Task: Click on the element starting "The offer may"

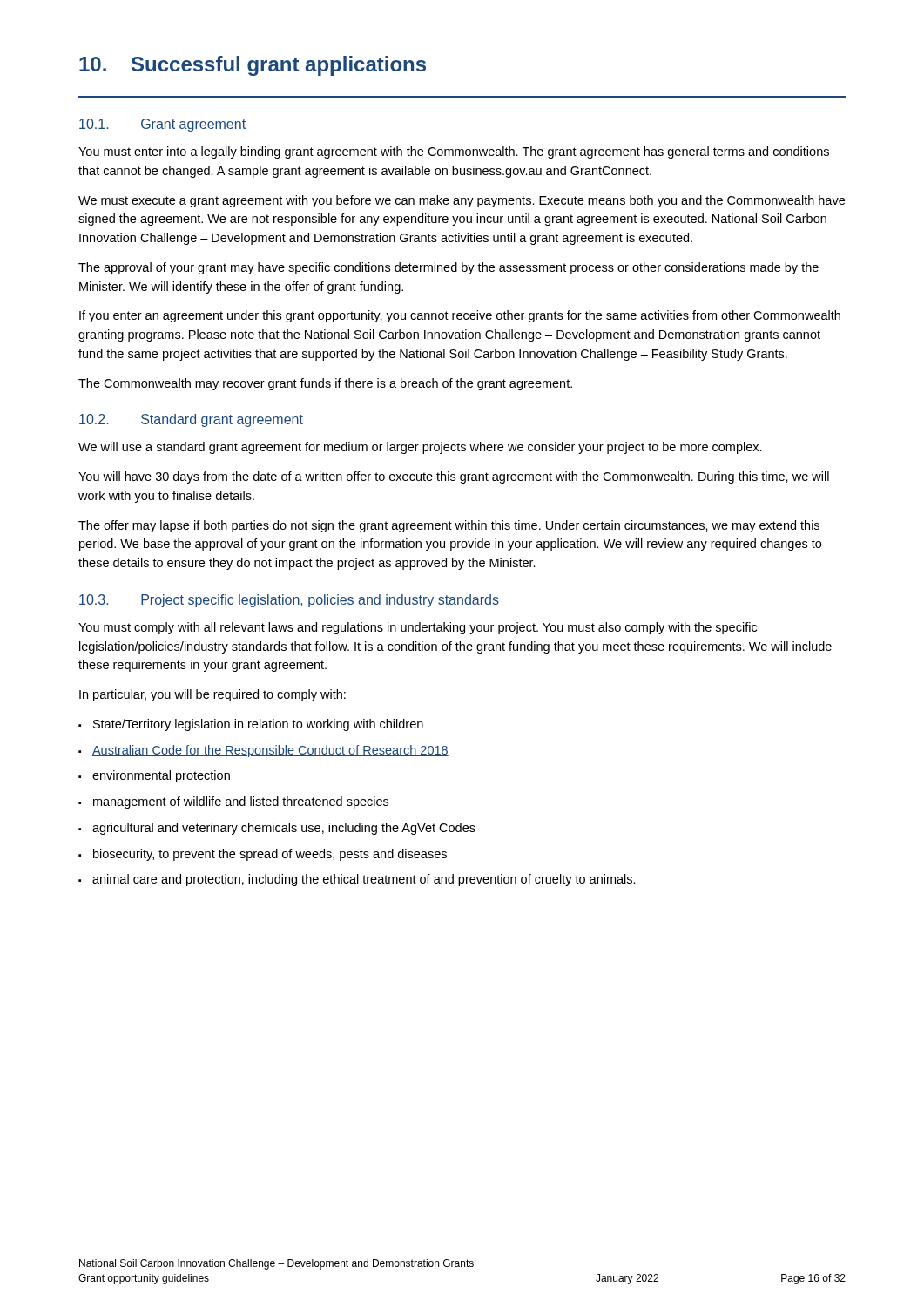Action: click(462, 545)
